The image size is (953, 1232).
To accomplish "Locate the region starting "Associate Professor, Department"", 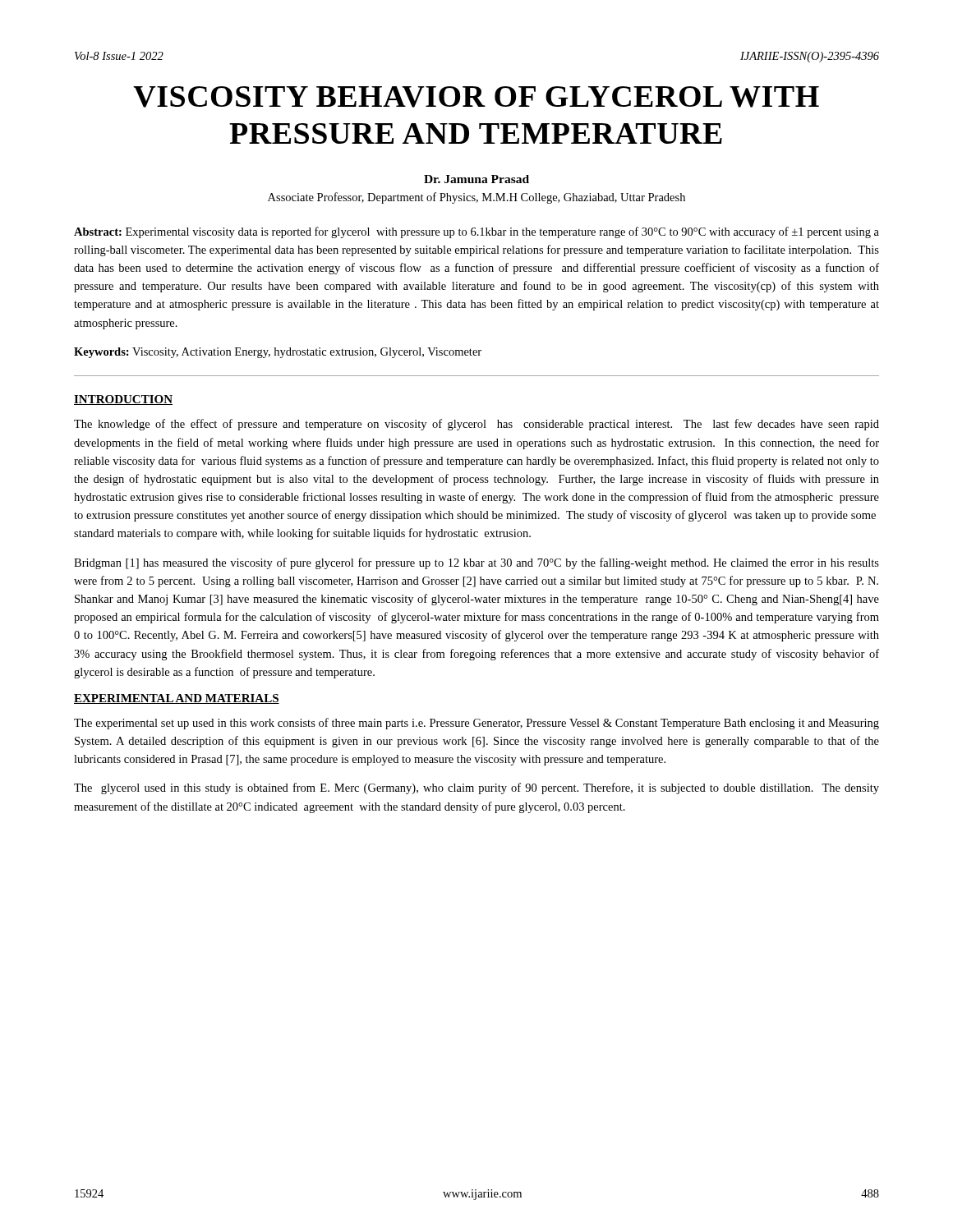I will (476, 197).
